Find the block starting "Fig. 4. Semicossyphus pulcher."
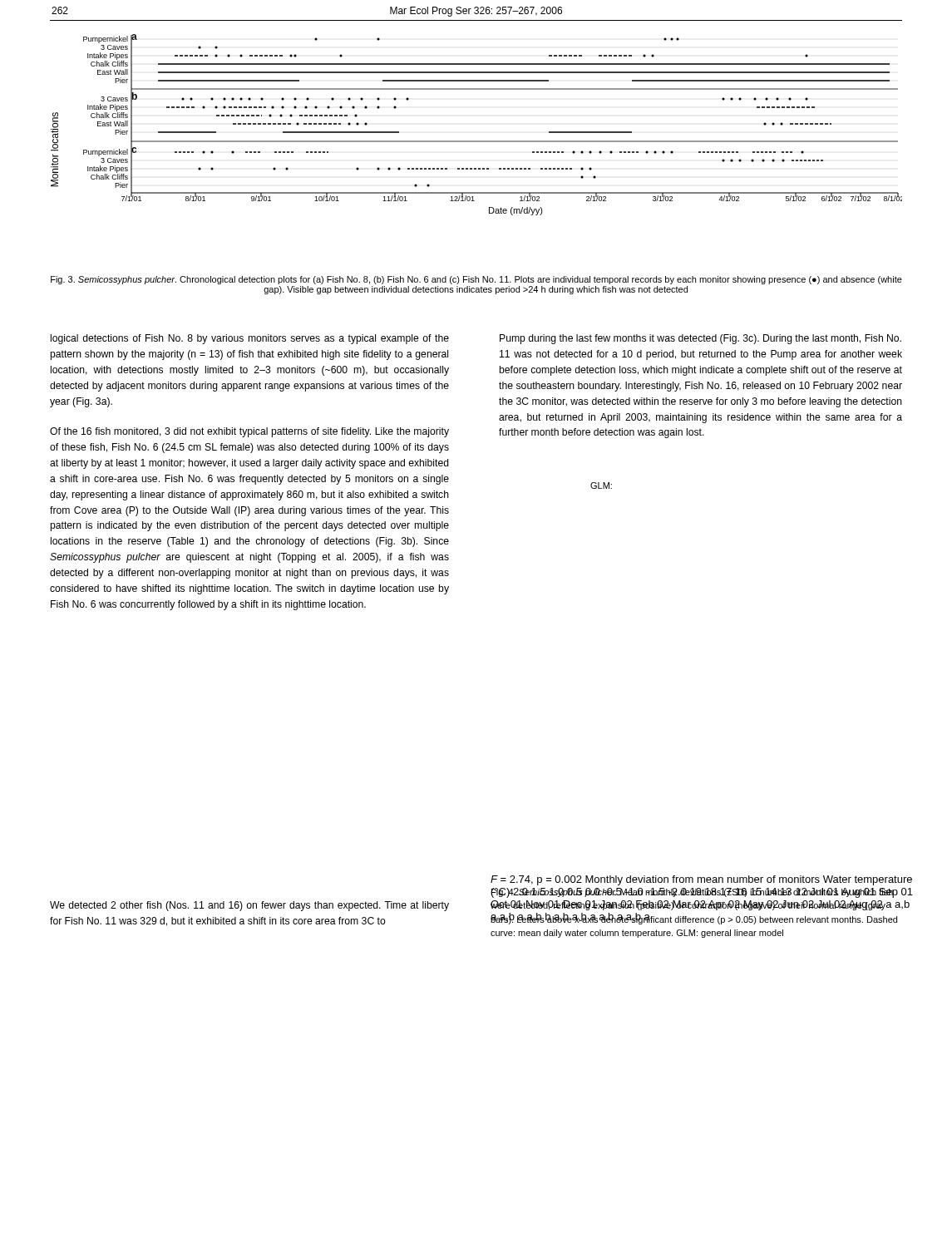The height and width of the screenshot is (1247, 952). click(694, 912)
